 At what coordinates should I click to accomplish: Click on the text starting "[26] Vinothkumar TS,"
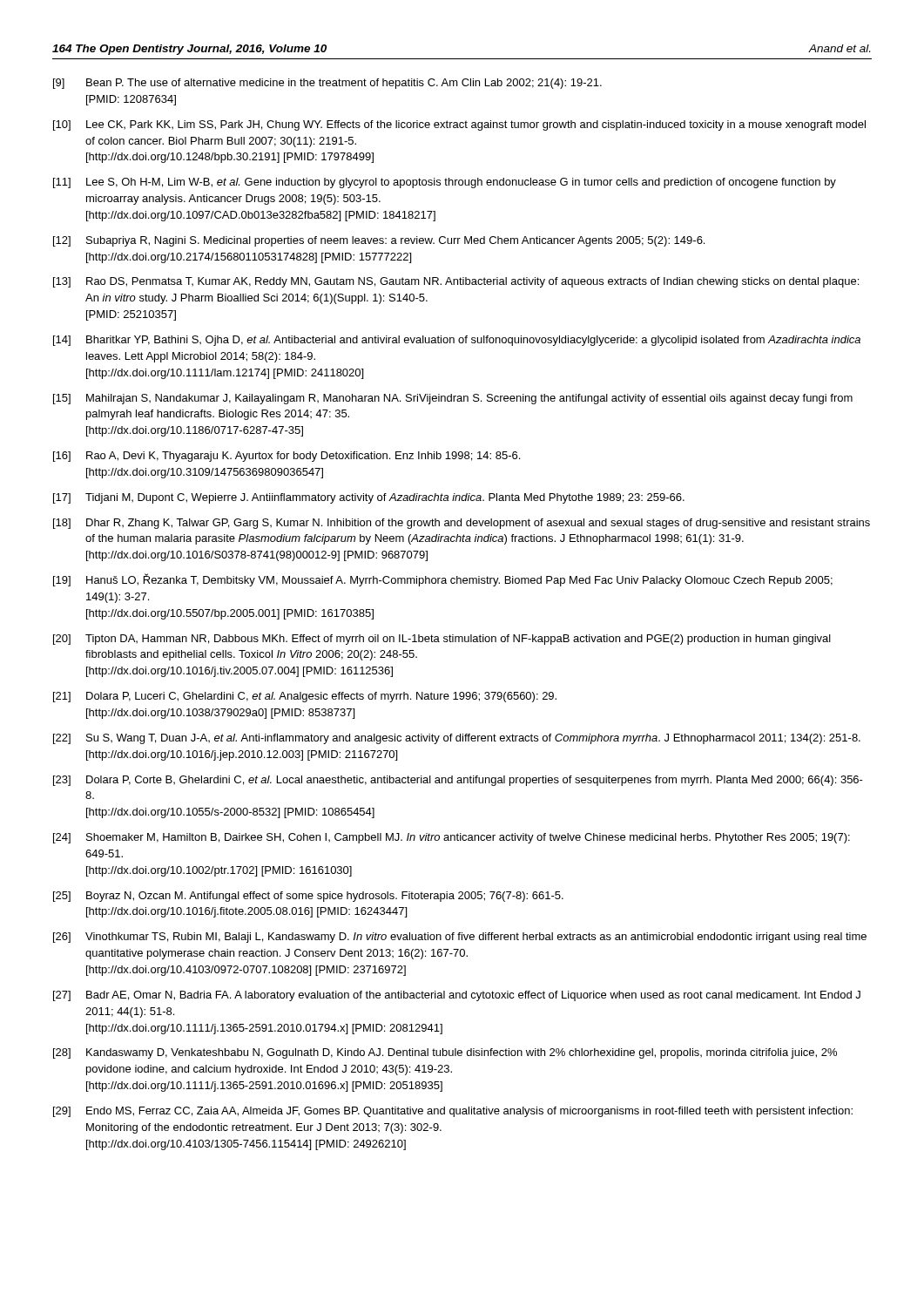point(462,954)
